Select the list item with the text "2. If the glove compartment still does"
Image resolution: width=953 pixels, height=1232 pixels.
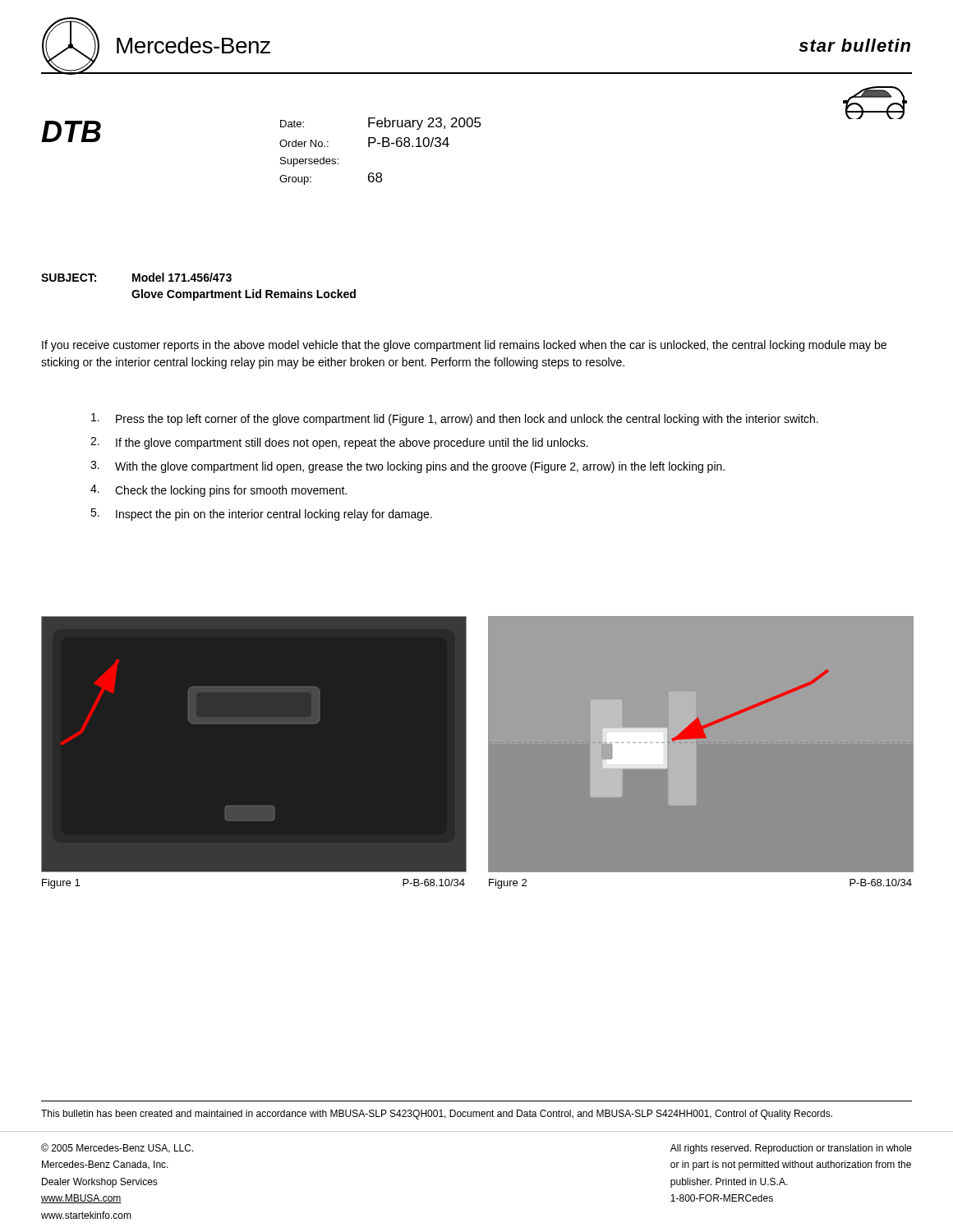(x=501, y=443)
